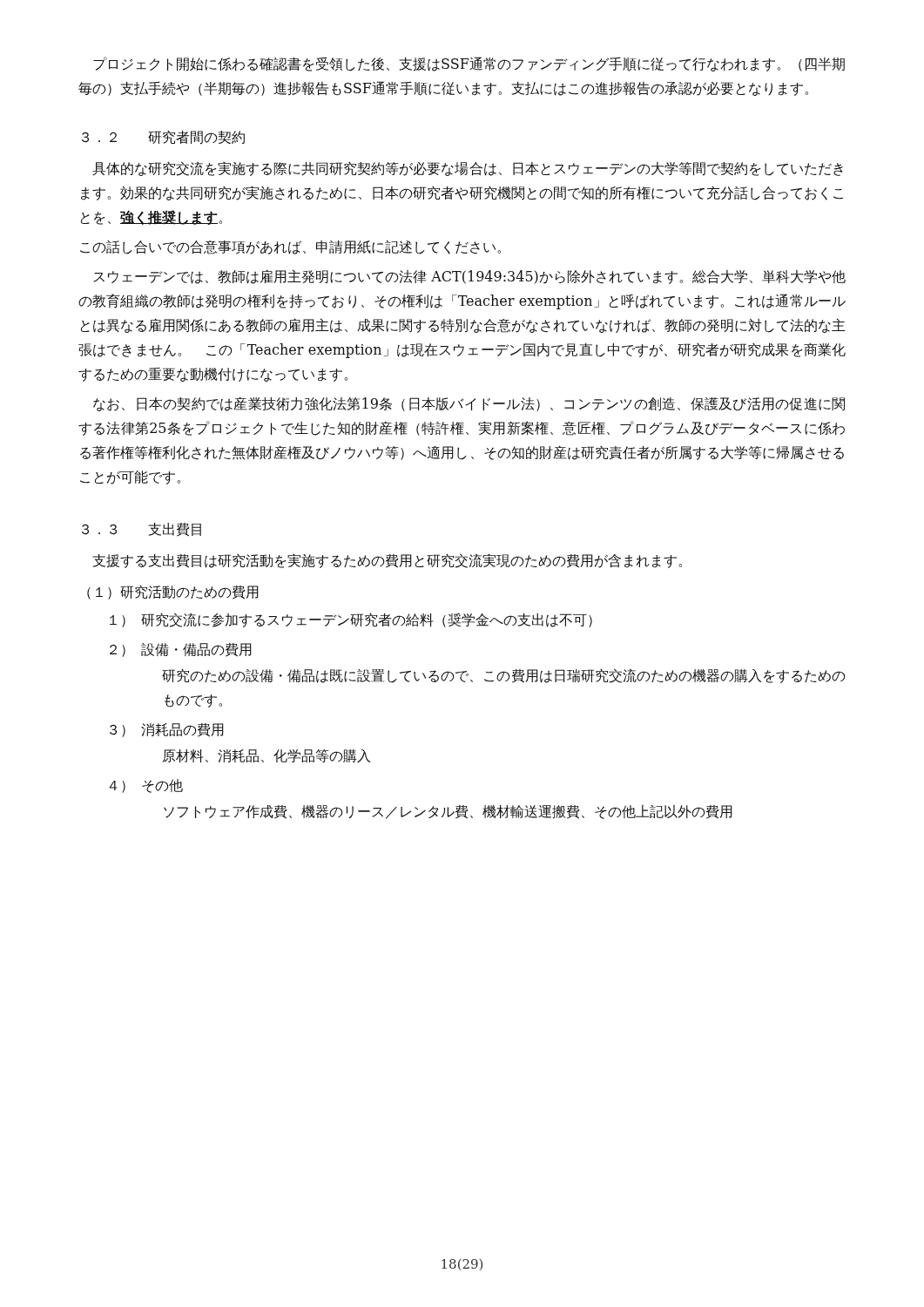
Task: Find the passage starting "スウェーデンでは、教師は雇用主発明についての法律 ACT(1949:345)から除外されています。総合大学、単科大学や他の教育組織の教師は発明の権利を持っており、その権利は「Teacher exemption」と呼ばれています。これは通常ルールとは異なる雇用関係にある教師の雇用主は、成果に関する特別な合意がなされていなければ、教師の発明に対して法的な主張はできません。 この「Teacher exemption」は現在スウェーデン国内で見直し中ですが、研究者が研究成果を商業化するための重要な動機付けになっています。"
Action: point(462,325)
